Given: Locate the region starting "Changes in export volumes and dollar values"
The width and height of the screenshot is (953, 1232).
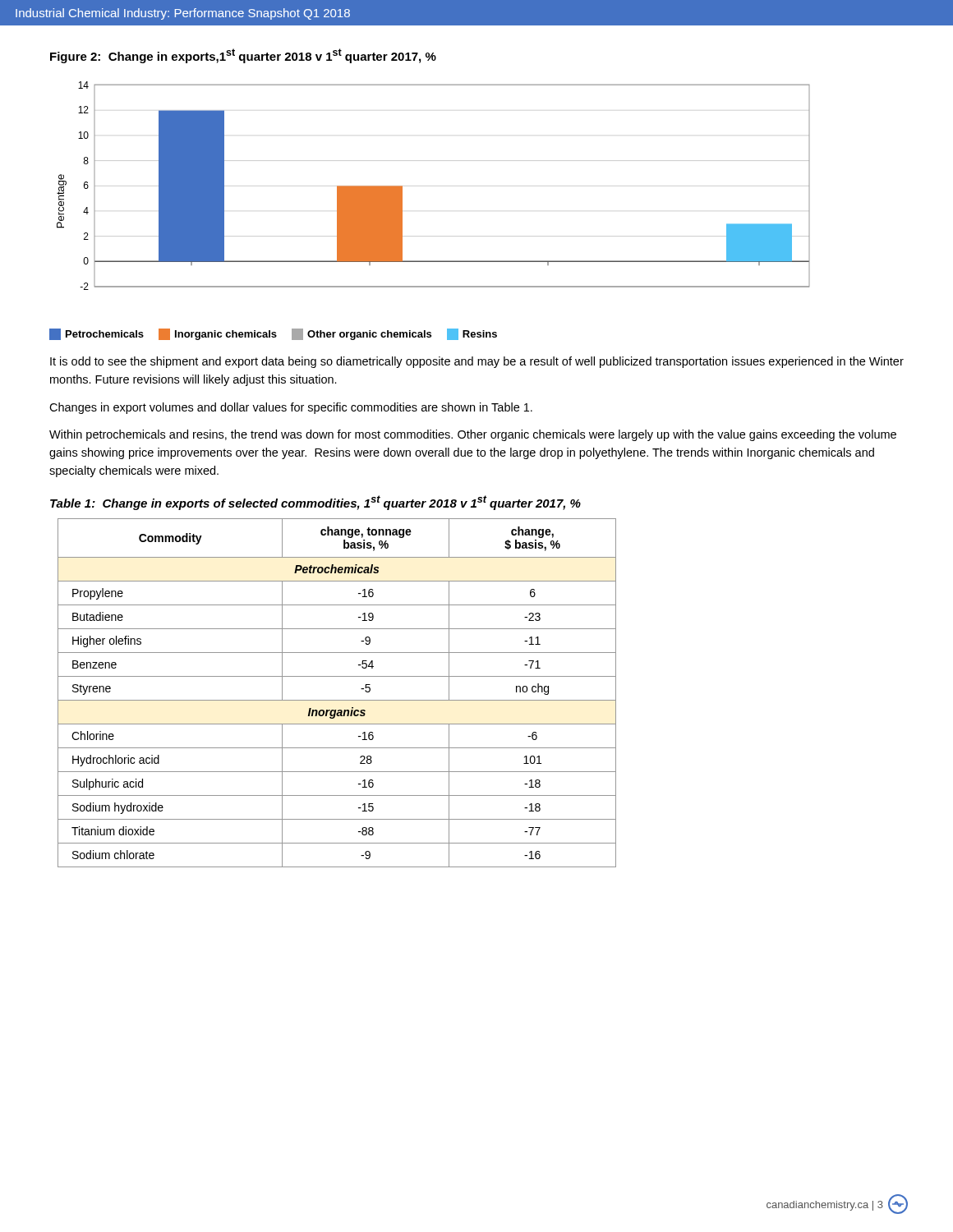Looking at the screenshot, I should click(x=291, y=407).
